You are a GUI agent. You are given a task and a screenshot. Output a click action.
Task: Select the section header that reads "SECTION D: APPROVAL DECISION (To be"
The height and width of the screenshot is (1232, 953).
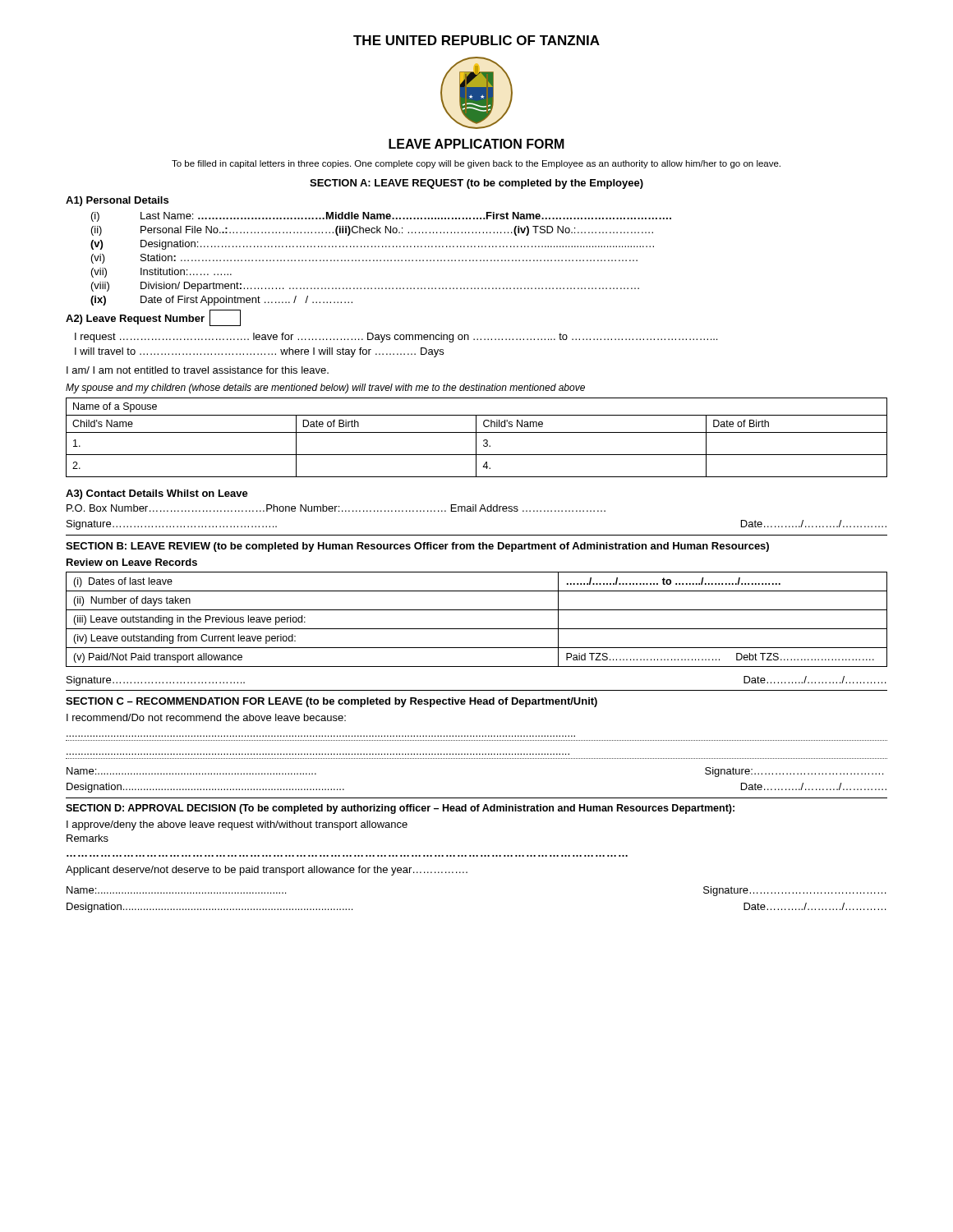[401, 808]
